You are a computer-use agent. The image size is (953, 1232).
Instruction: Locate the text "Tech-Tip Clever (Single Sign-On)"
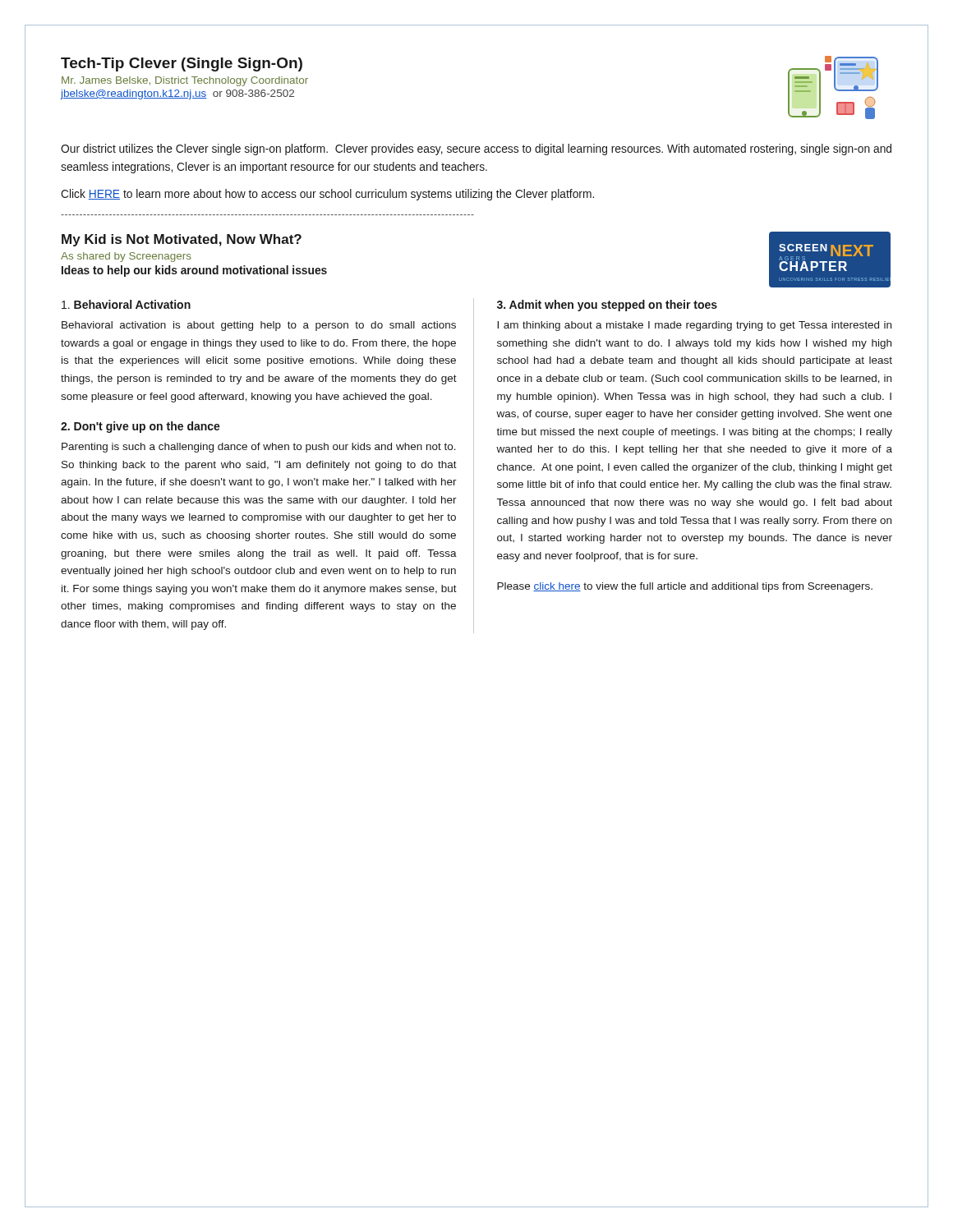point(182,64)
